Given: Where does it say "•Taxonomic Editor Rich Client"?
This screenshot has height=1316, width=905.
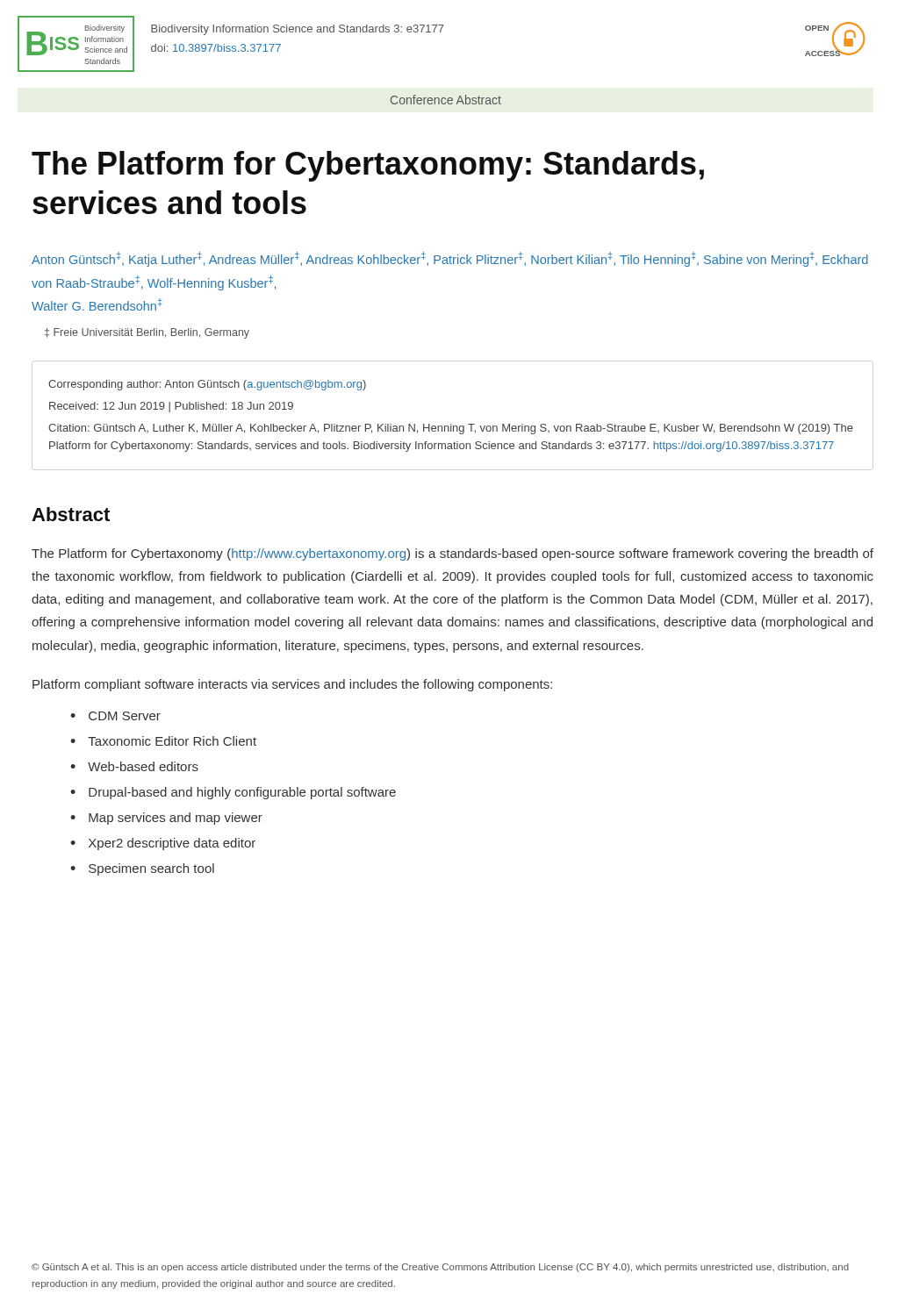Looking at the screenshot, I should tap(163, 742).
